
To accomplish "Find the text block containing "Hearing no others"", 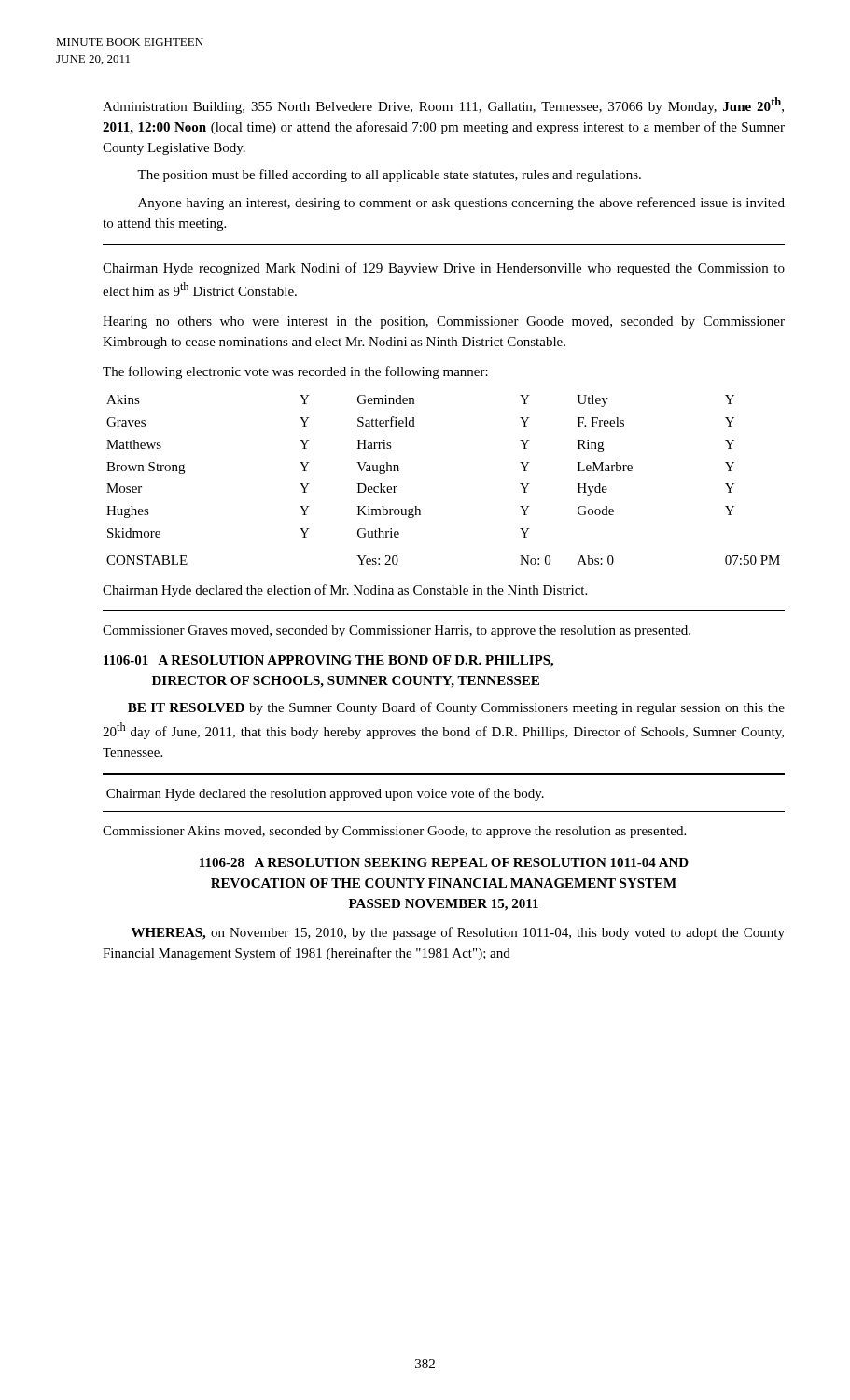I will [444, 331].
